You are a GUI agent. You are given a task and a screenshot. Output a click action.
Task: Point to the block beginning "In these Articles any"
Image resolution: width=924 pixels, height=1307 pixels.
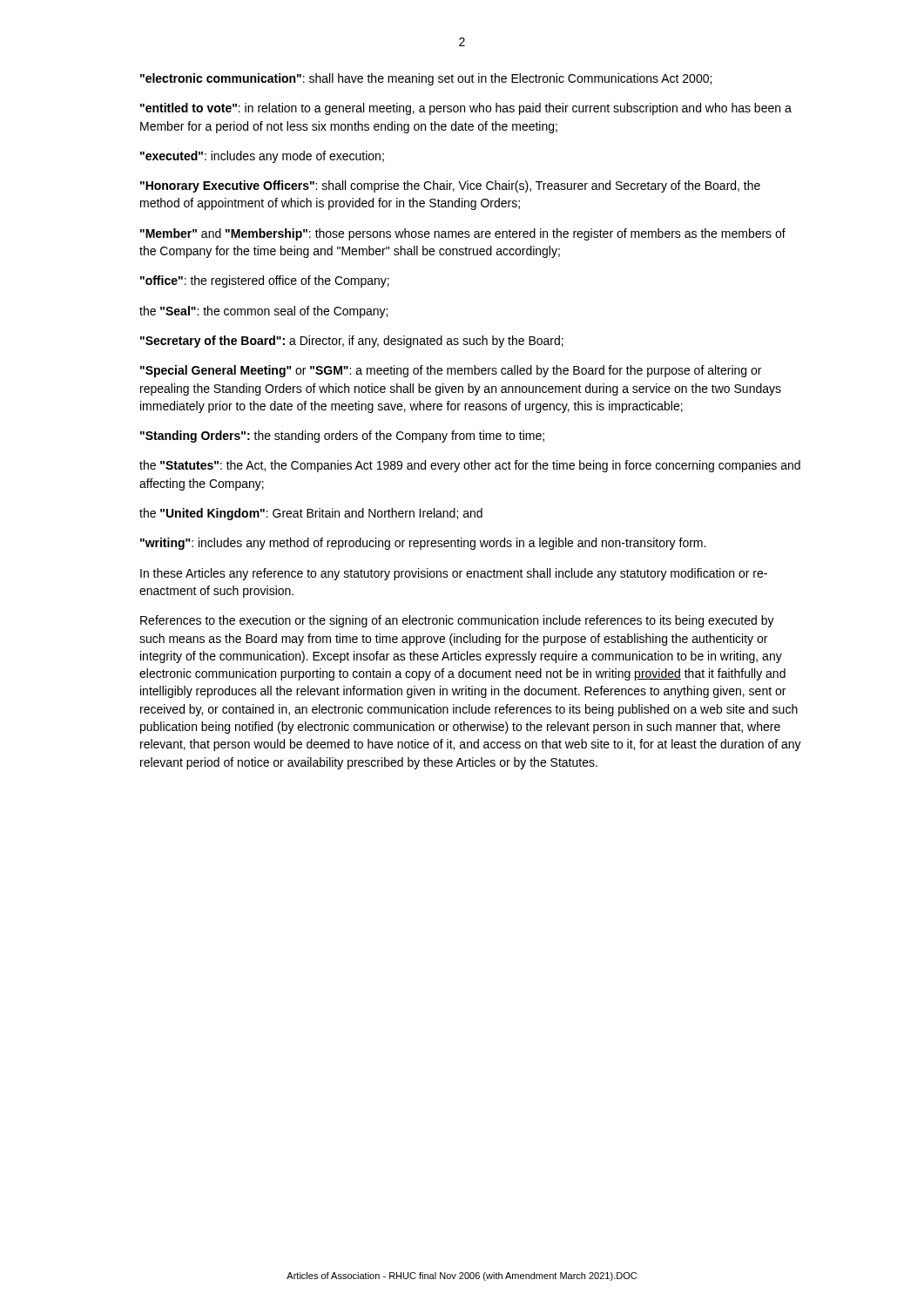point(453,582)
